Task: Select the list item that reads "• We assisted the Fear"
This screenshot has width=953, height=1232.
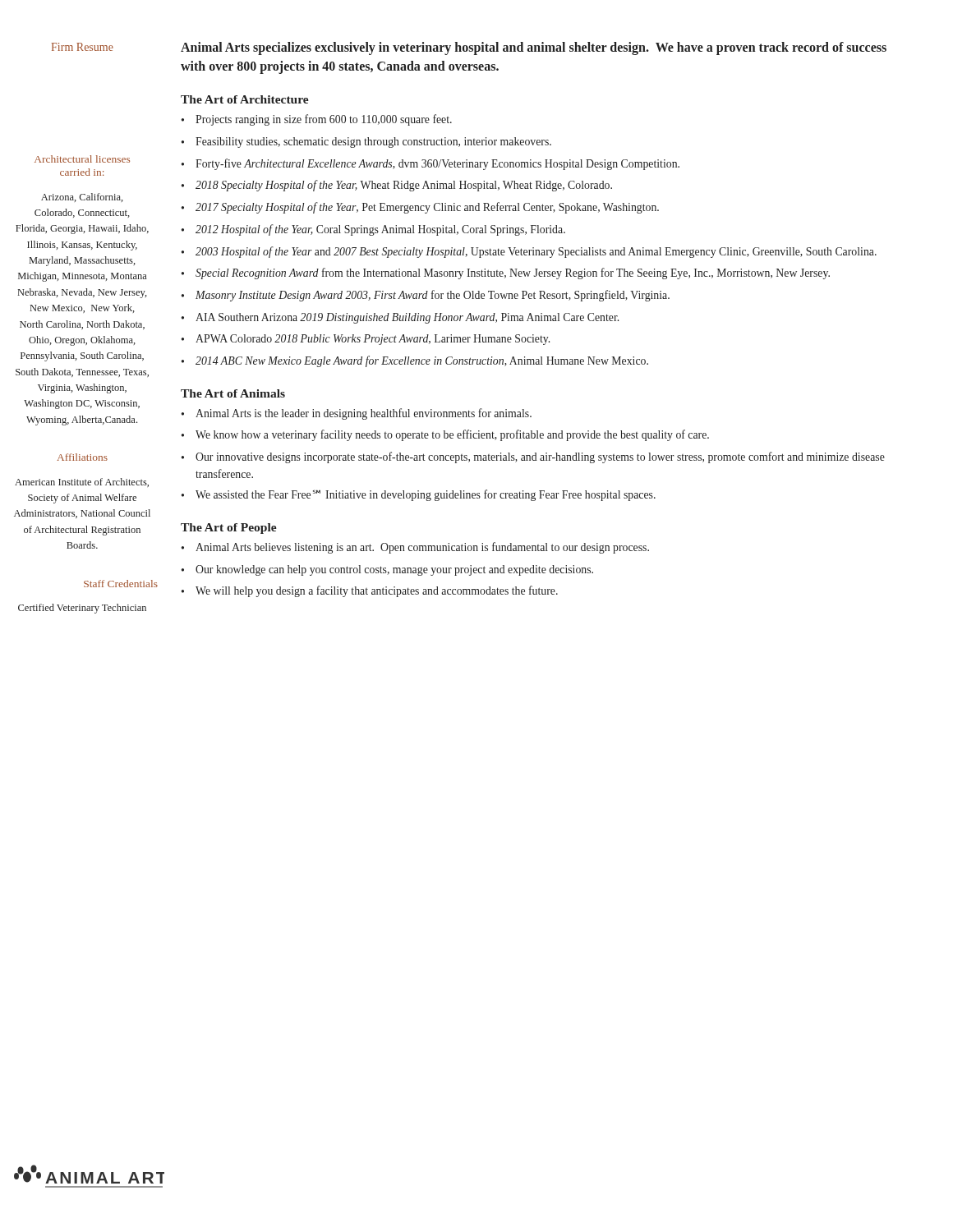Action: click(x=534, y=496)
